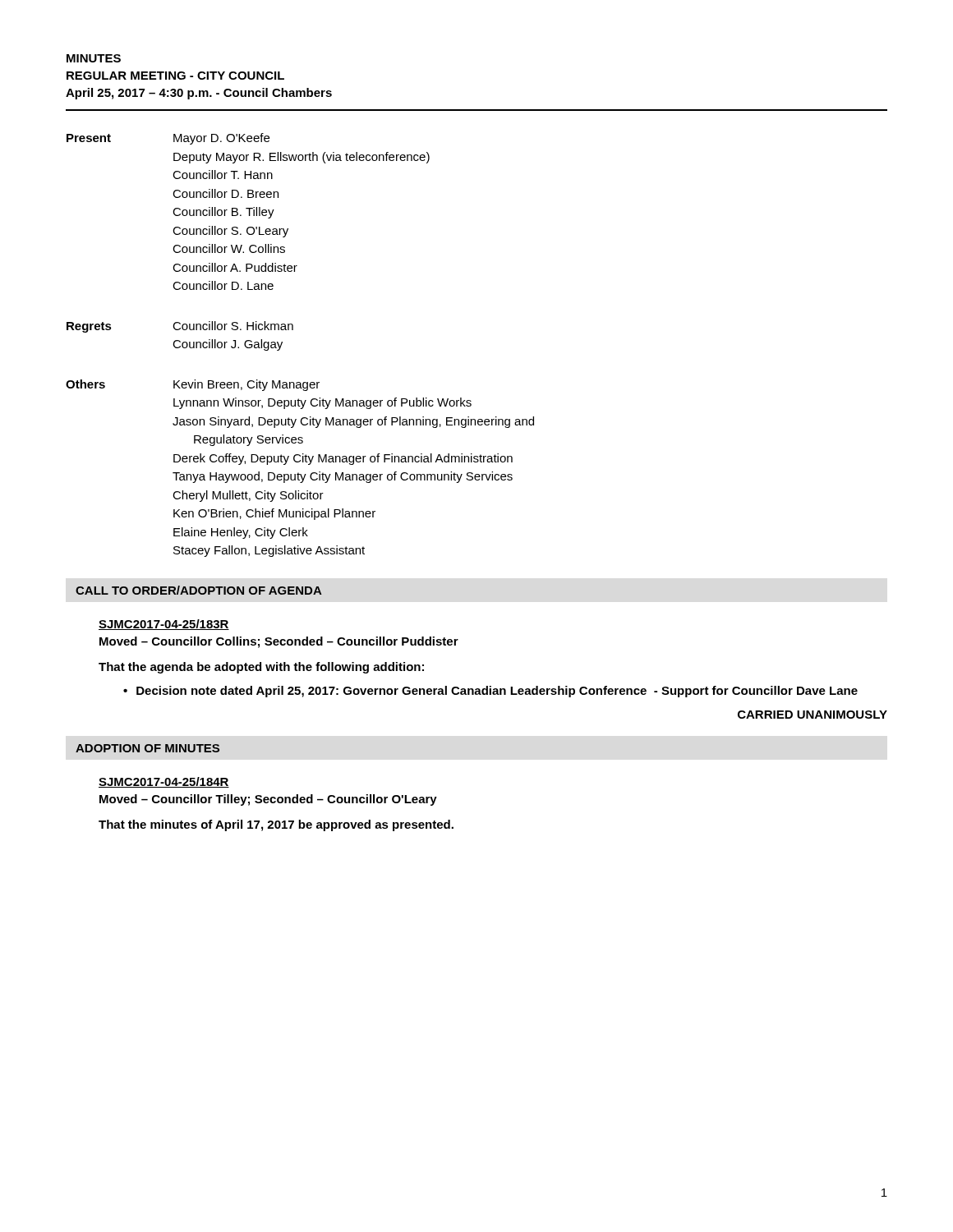Viewport: 953px width, 1232px height.
Task: Find the element starting "MINUTES REGULAR MEETING - CITY"
Action: 94,58
